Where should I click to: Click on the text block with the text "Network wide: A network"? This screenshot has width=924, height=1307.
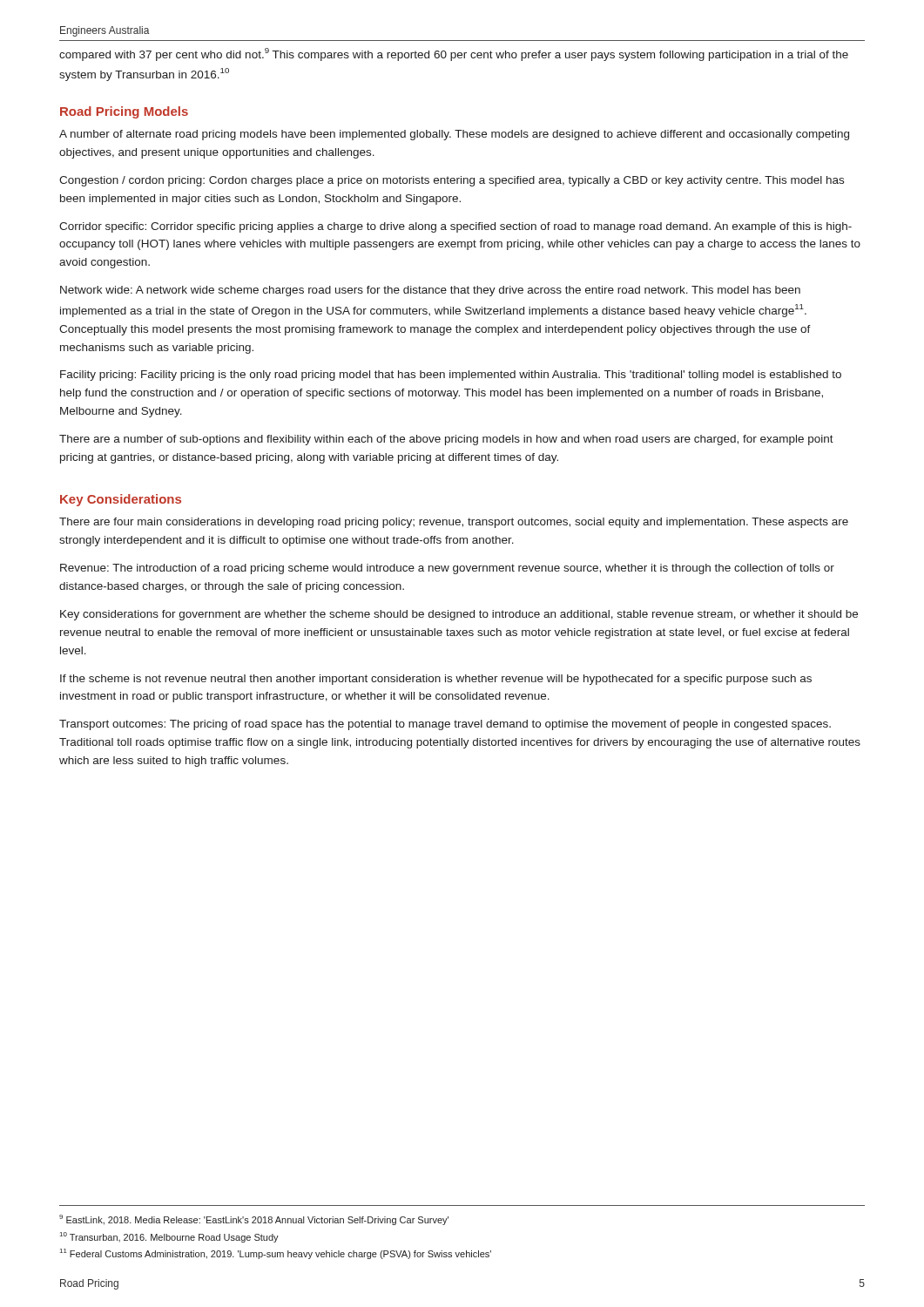coord(462,319)
